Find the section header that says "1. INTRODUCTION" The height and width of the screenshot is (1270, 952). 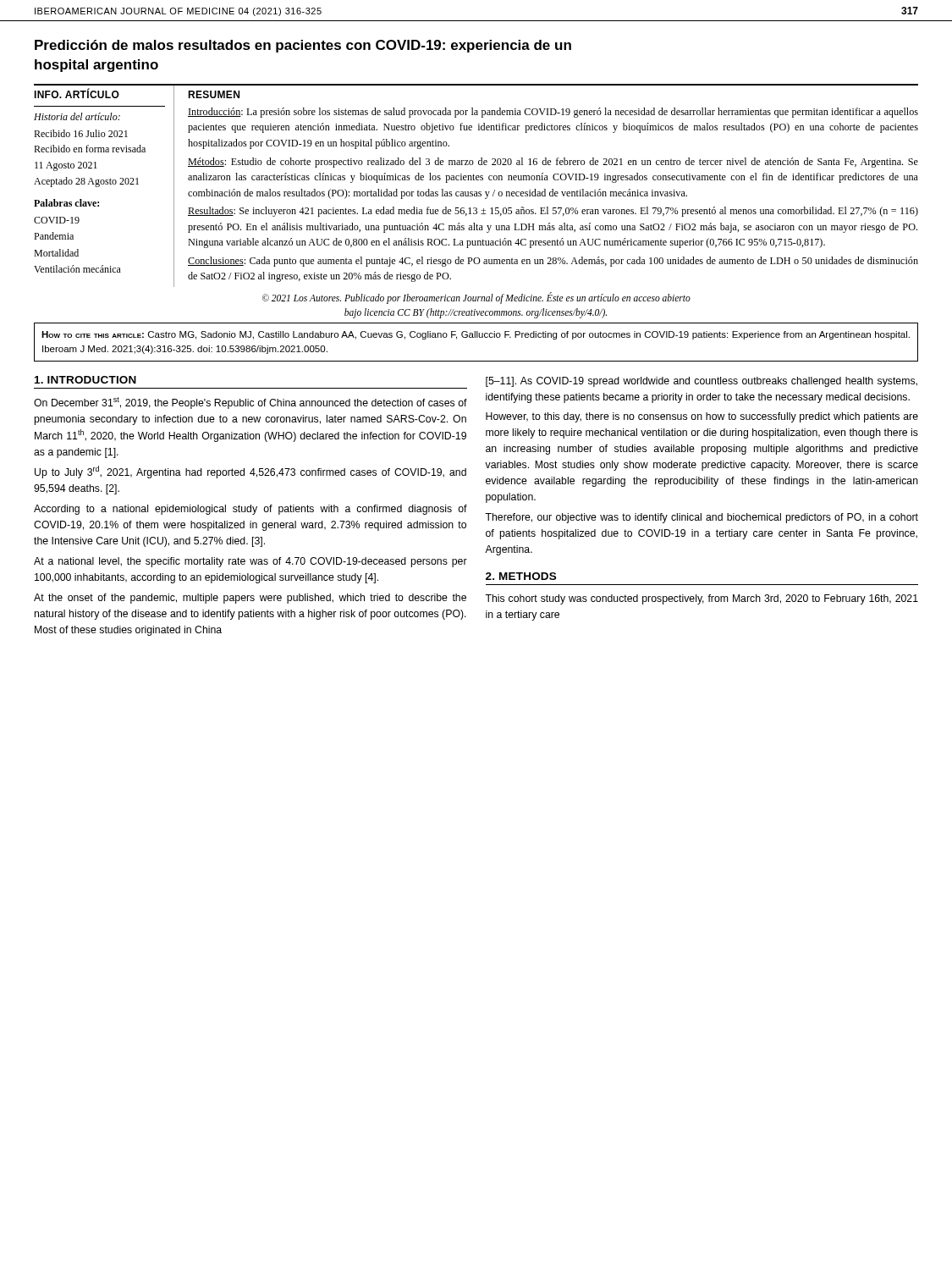(x=85, y=379)
